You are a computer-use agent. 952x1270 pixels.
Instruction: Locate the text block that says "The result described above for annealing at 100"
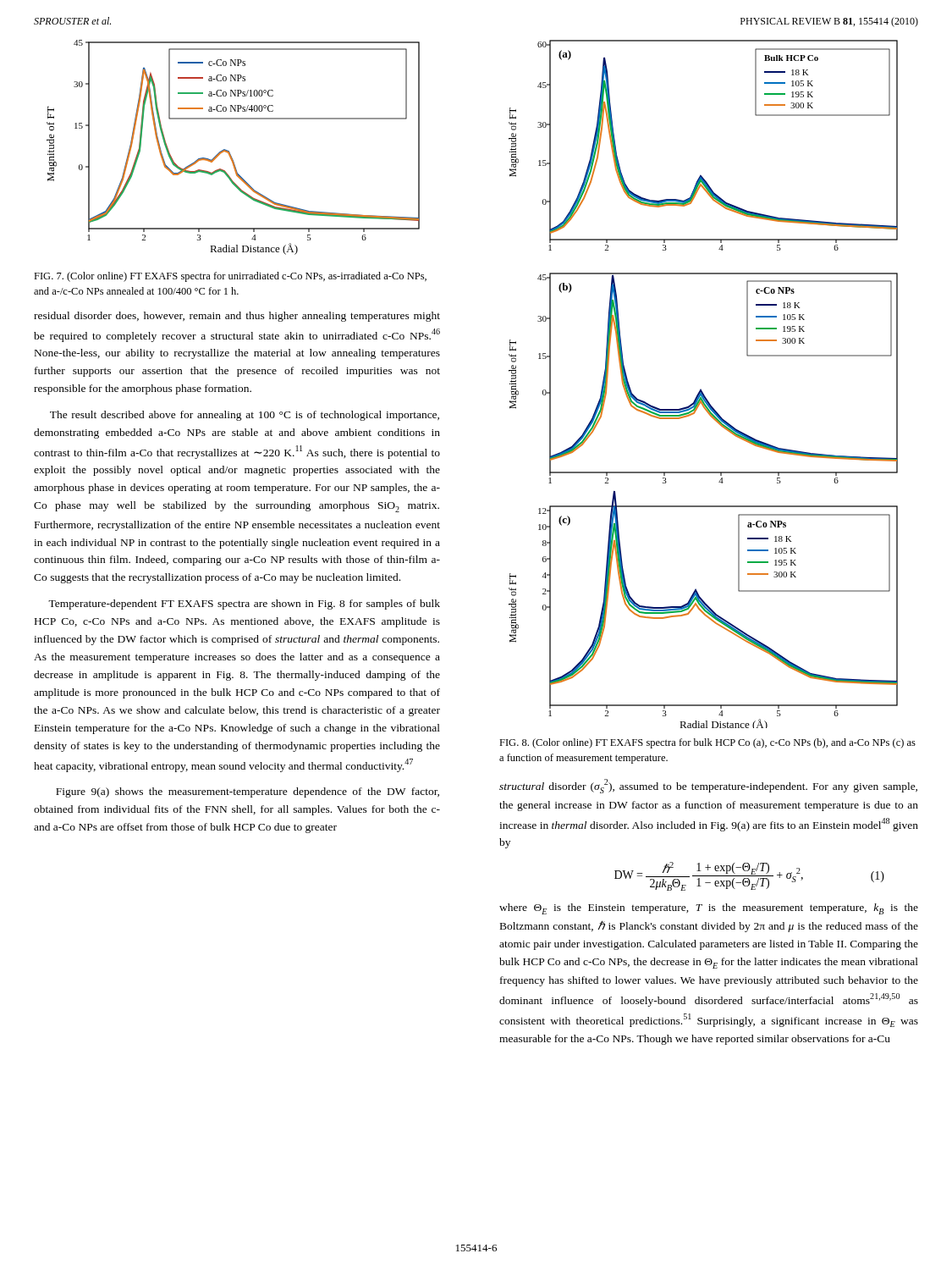click(x=237, y=496)
